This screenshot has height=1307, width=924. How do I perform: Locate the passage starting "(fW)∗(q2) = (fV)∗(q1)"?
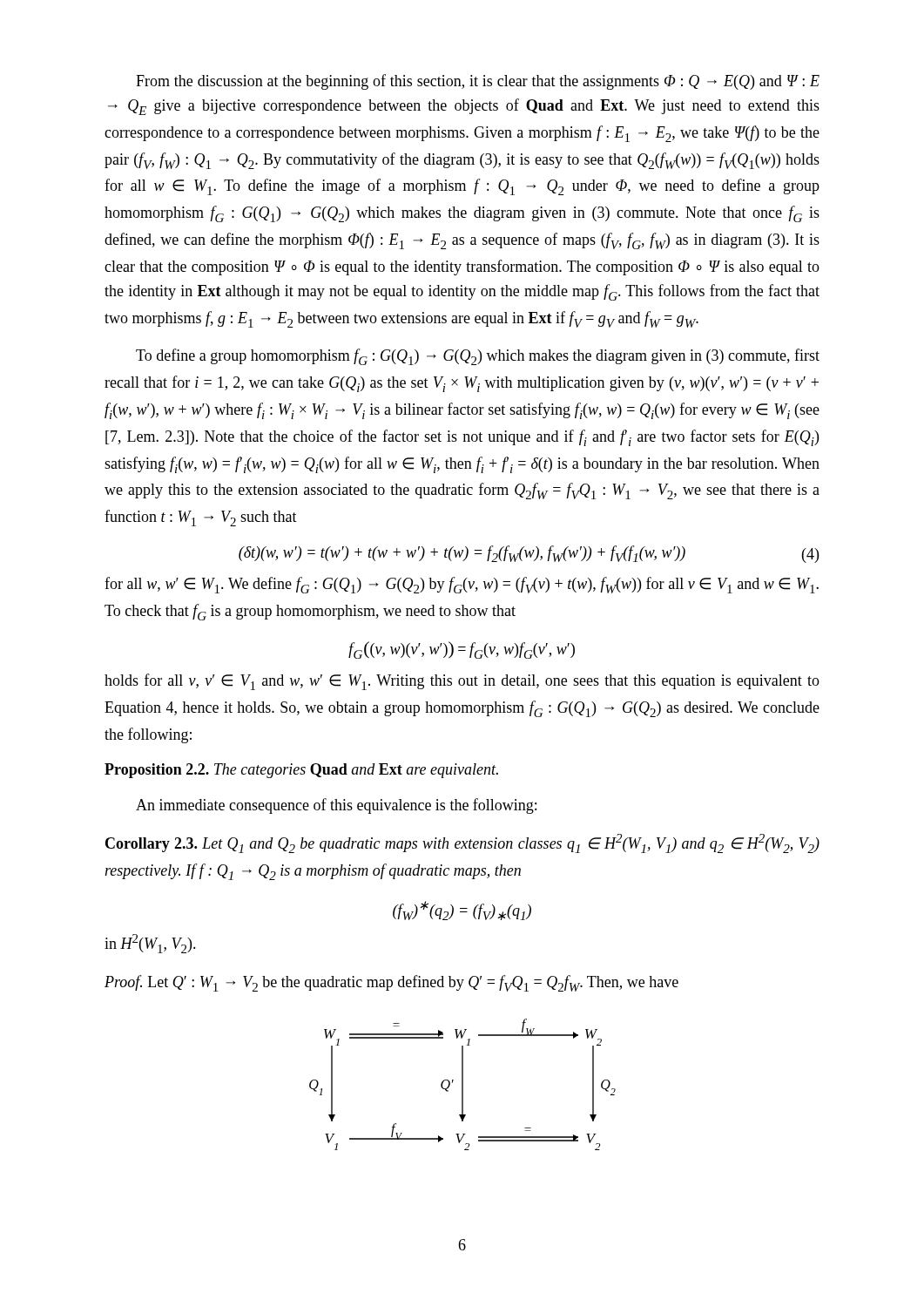462,910
